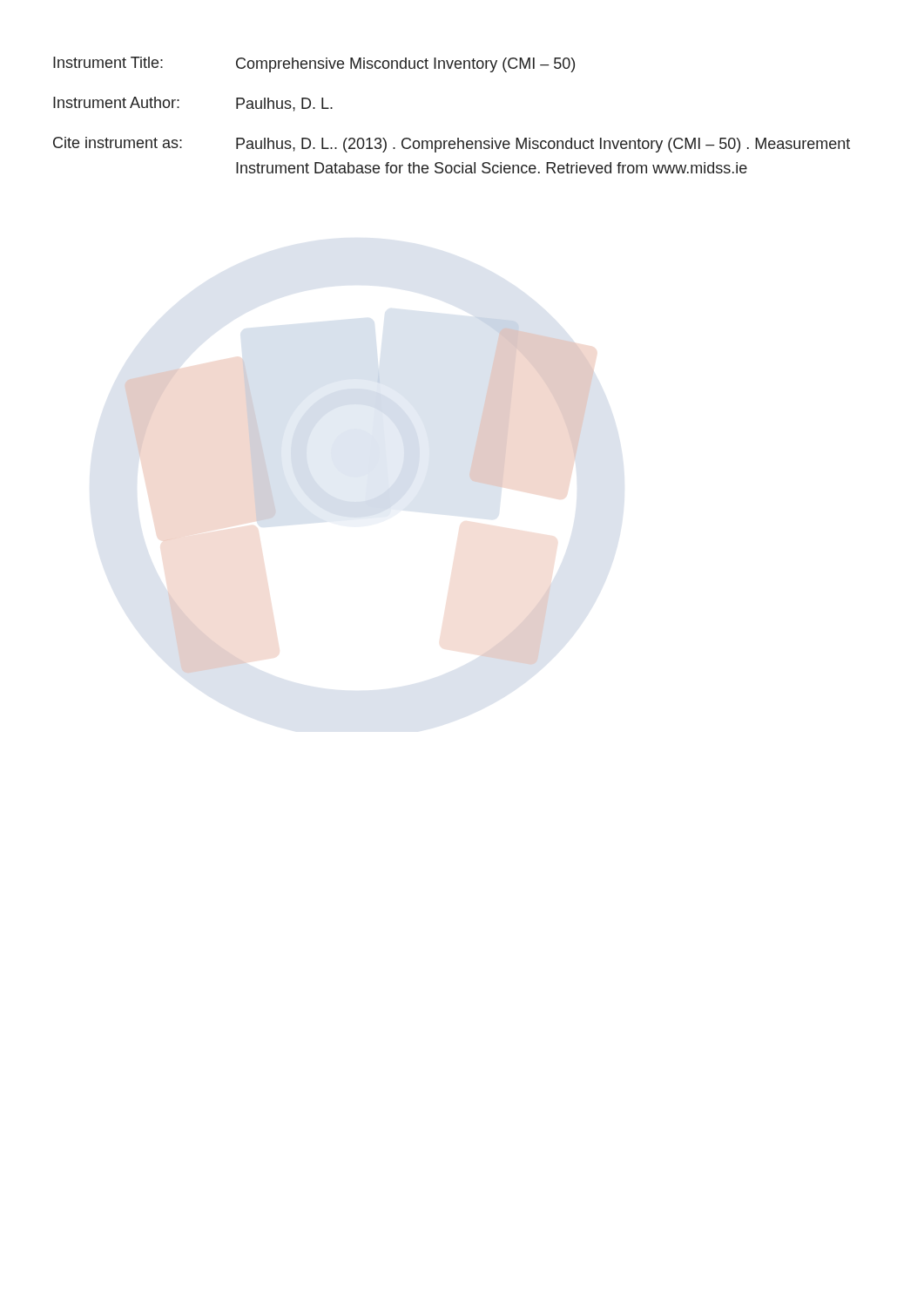Select the text block that says "Comprehensive Misconduct Inventory (CMI"
The width and height of the screenshot is (924, 1307).
405,64
